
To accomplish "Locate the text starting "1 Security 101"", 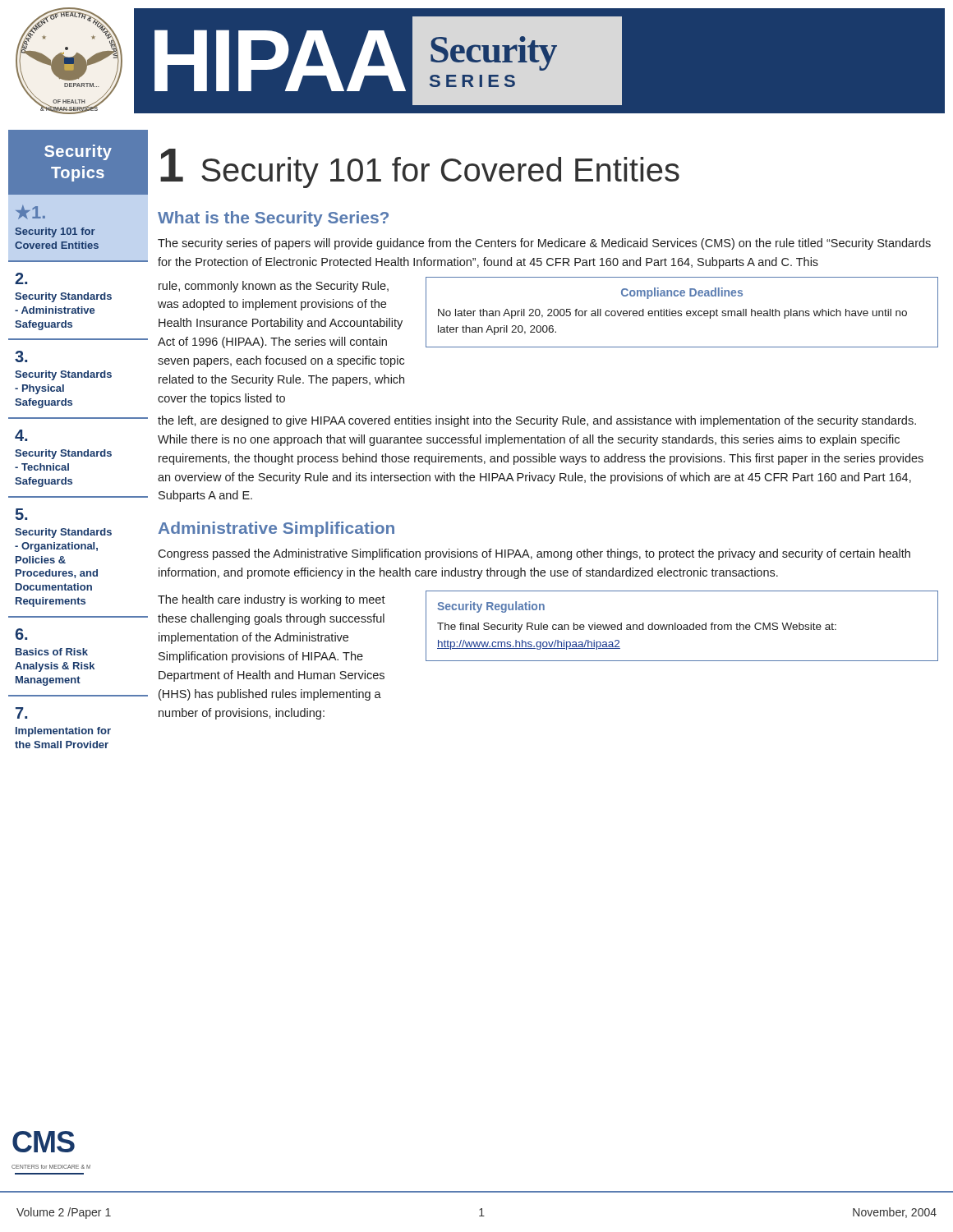I will pyautogui.click(x=419, y=165).
